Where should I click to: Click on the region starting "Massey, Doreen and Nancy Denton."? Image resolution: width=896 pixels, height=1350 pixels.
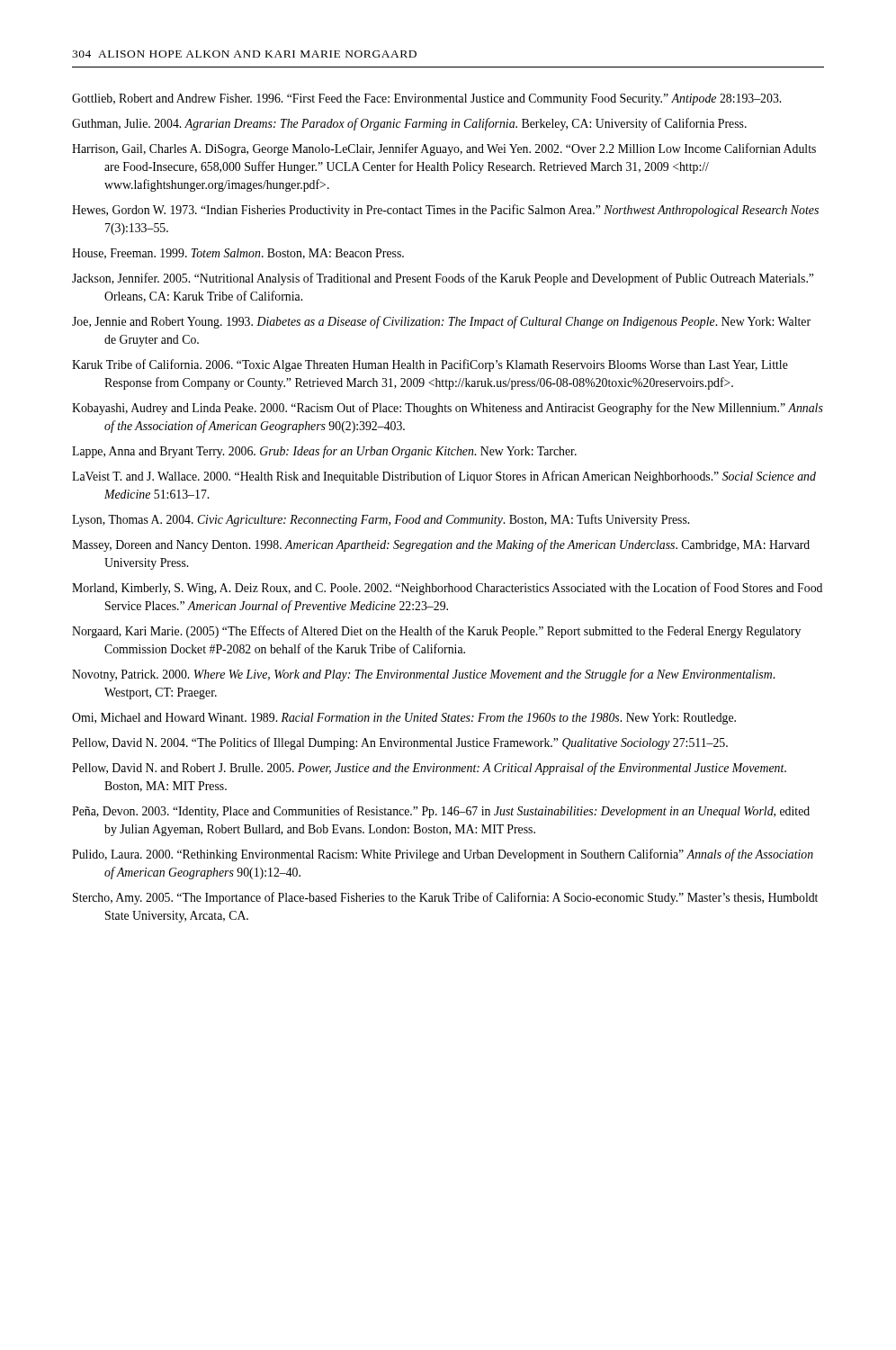448,554
